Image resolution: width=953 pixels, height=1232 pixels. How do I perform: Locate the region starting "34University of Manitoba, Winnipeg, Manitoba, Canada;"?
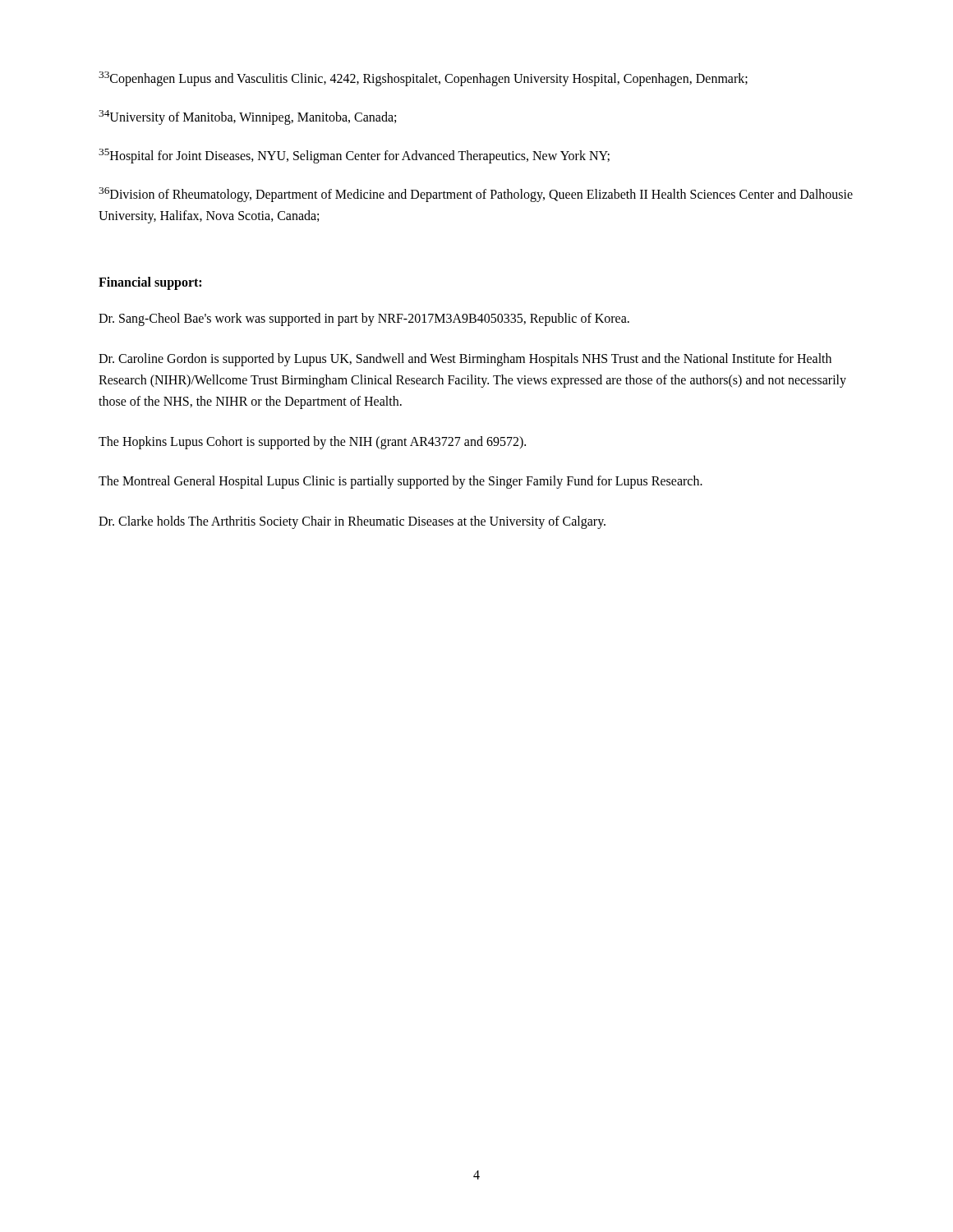pos(248,115)
